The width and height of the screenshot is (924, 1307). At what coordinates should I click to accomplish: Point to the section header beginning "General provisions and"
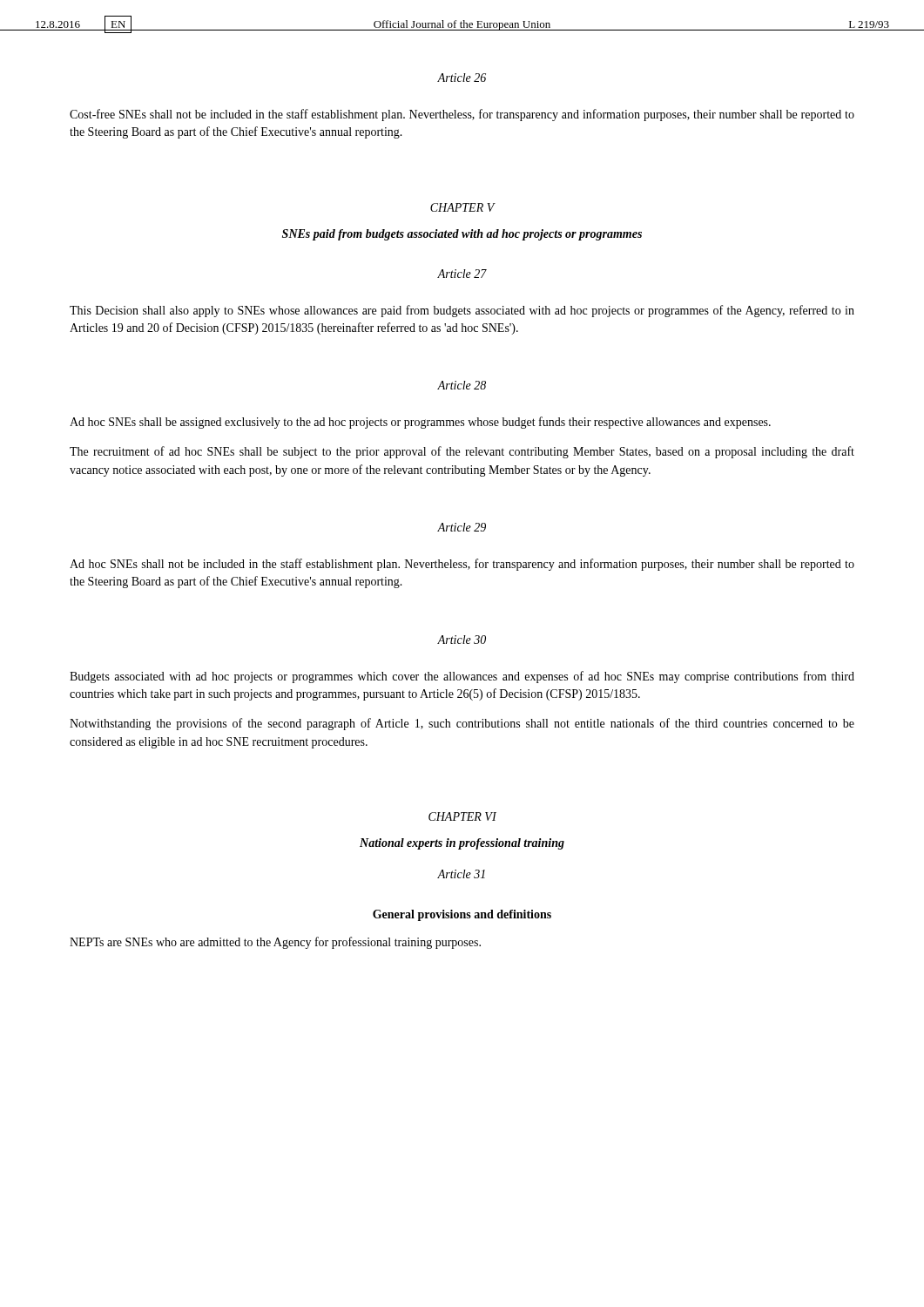pos(462,914)
